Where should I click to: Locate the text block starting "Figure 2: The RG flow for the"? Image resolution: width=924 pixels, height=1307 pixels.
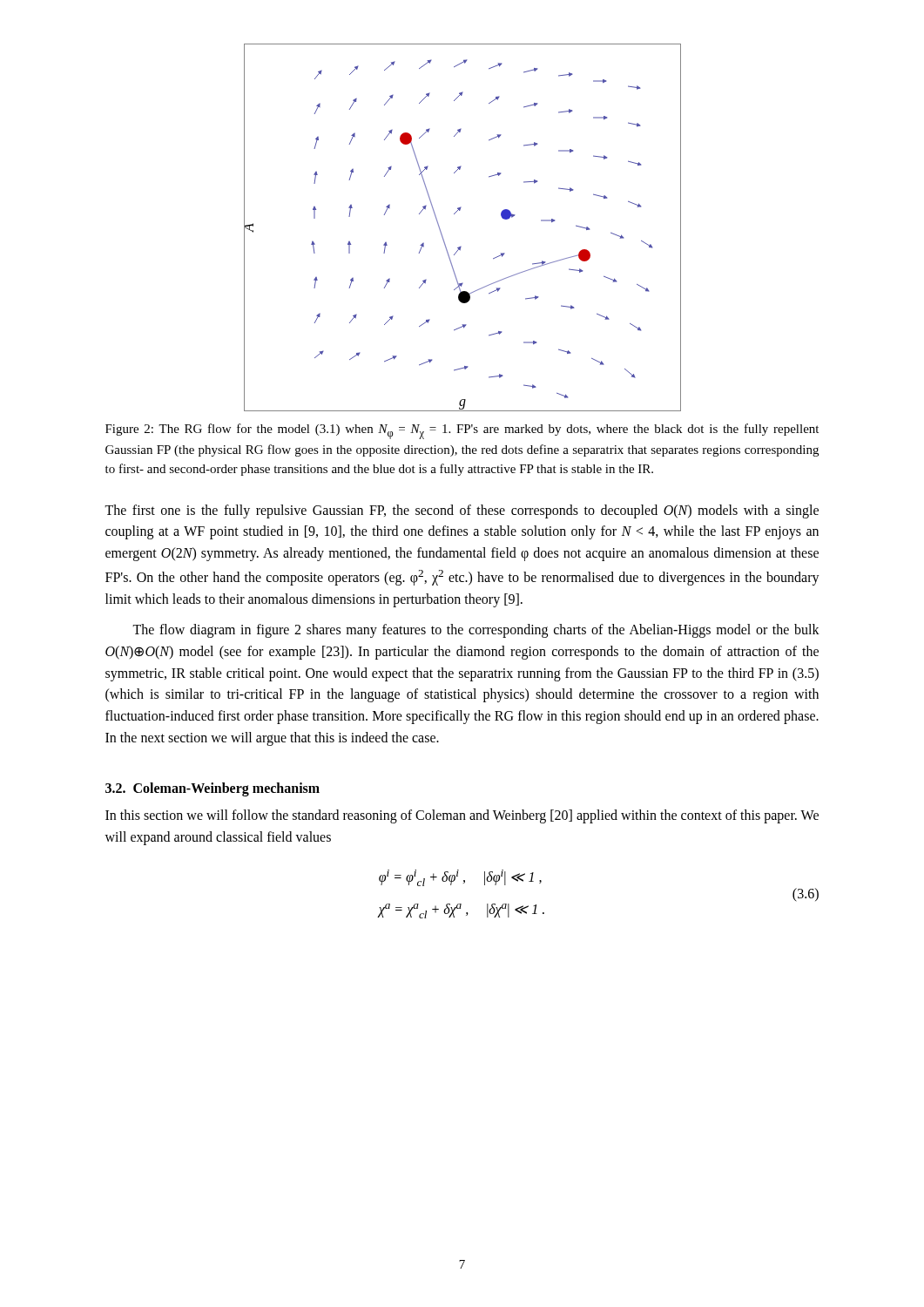coord(462,449)
